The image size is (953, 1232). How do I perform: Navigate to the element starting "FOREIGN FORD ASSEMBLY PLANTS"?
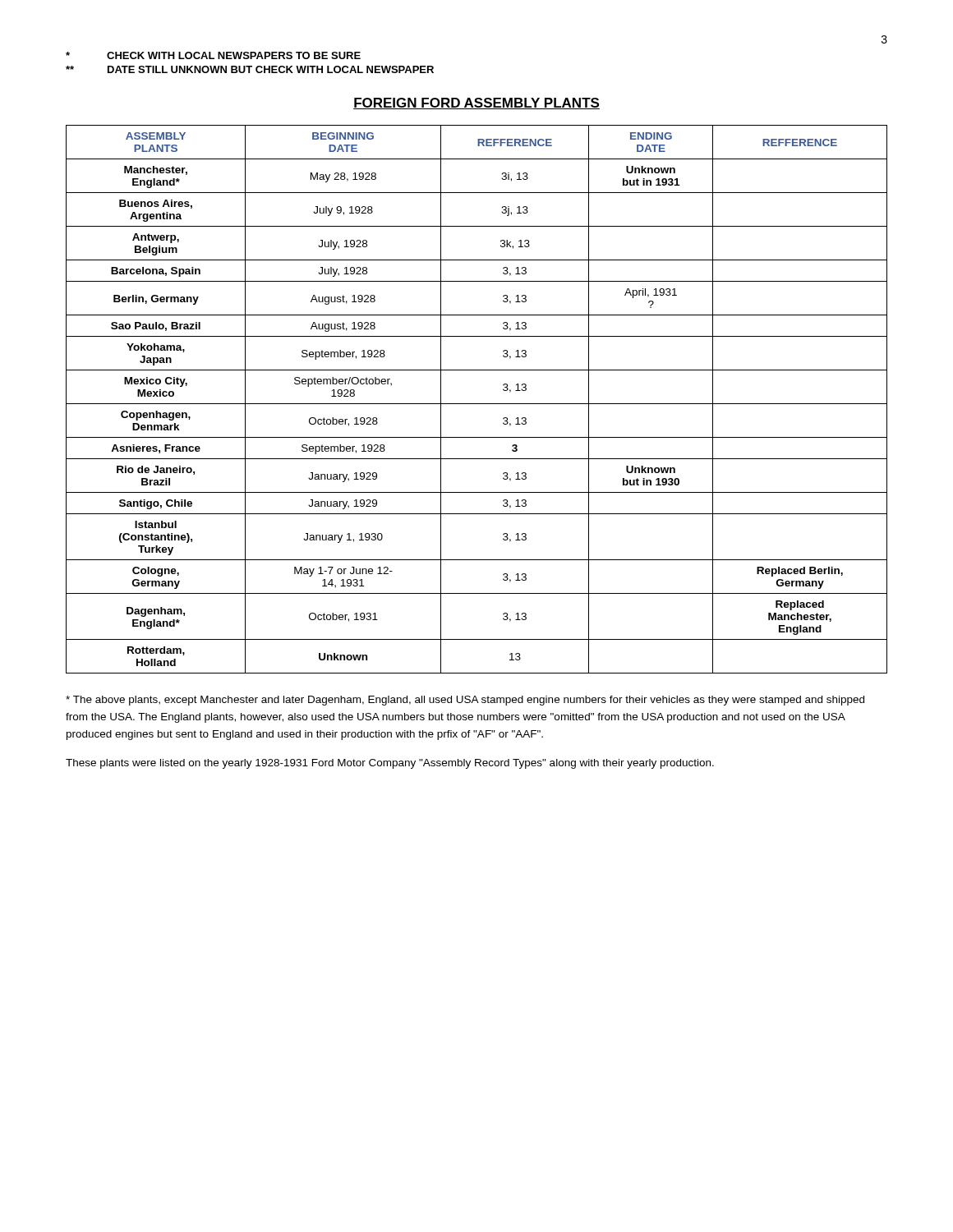(476, 103)
